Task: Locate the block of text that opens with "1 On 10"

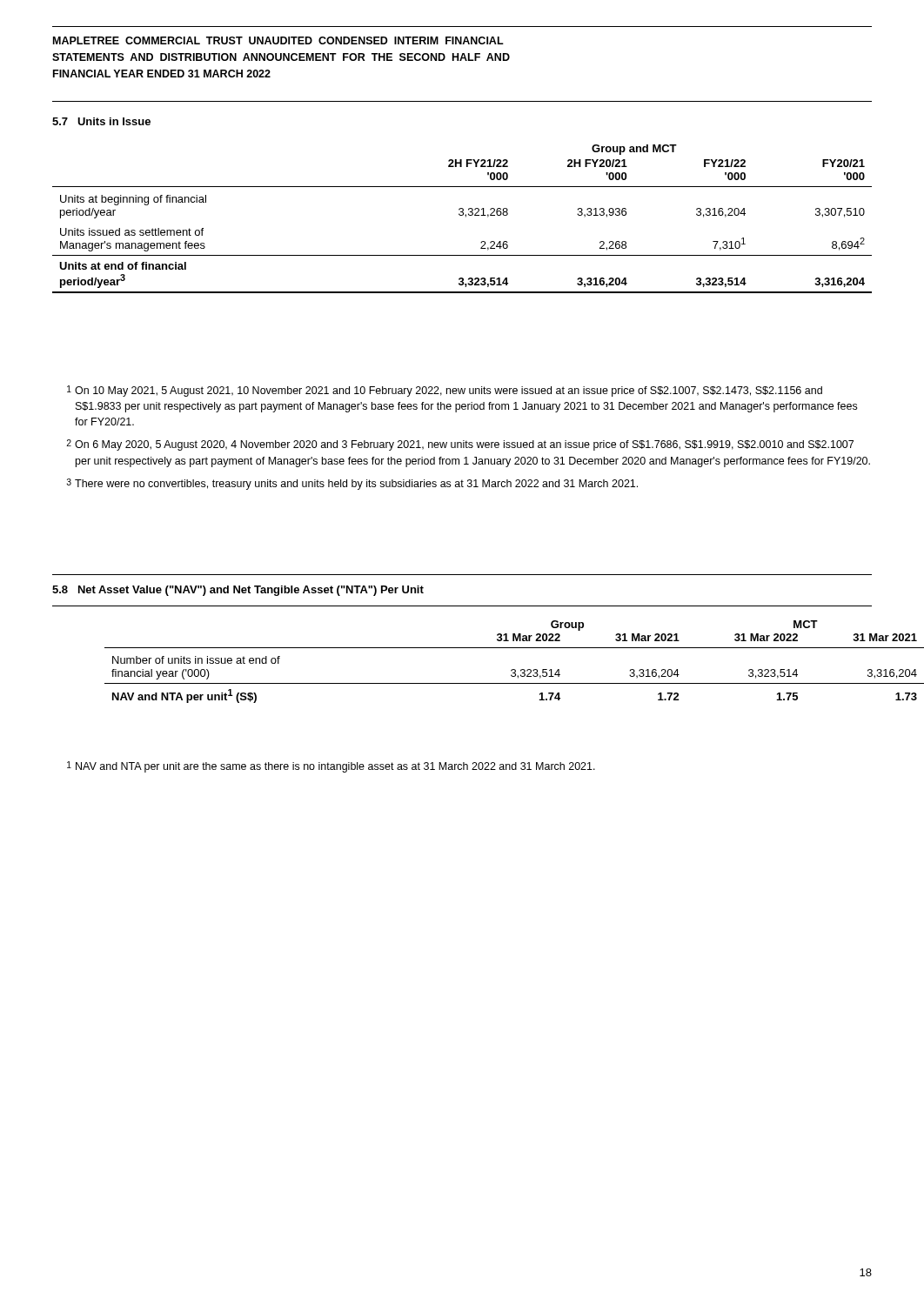Action: 462,406
